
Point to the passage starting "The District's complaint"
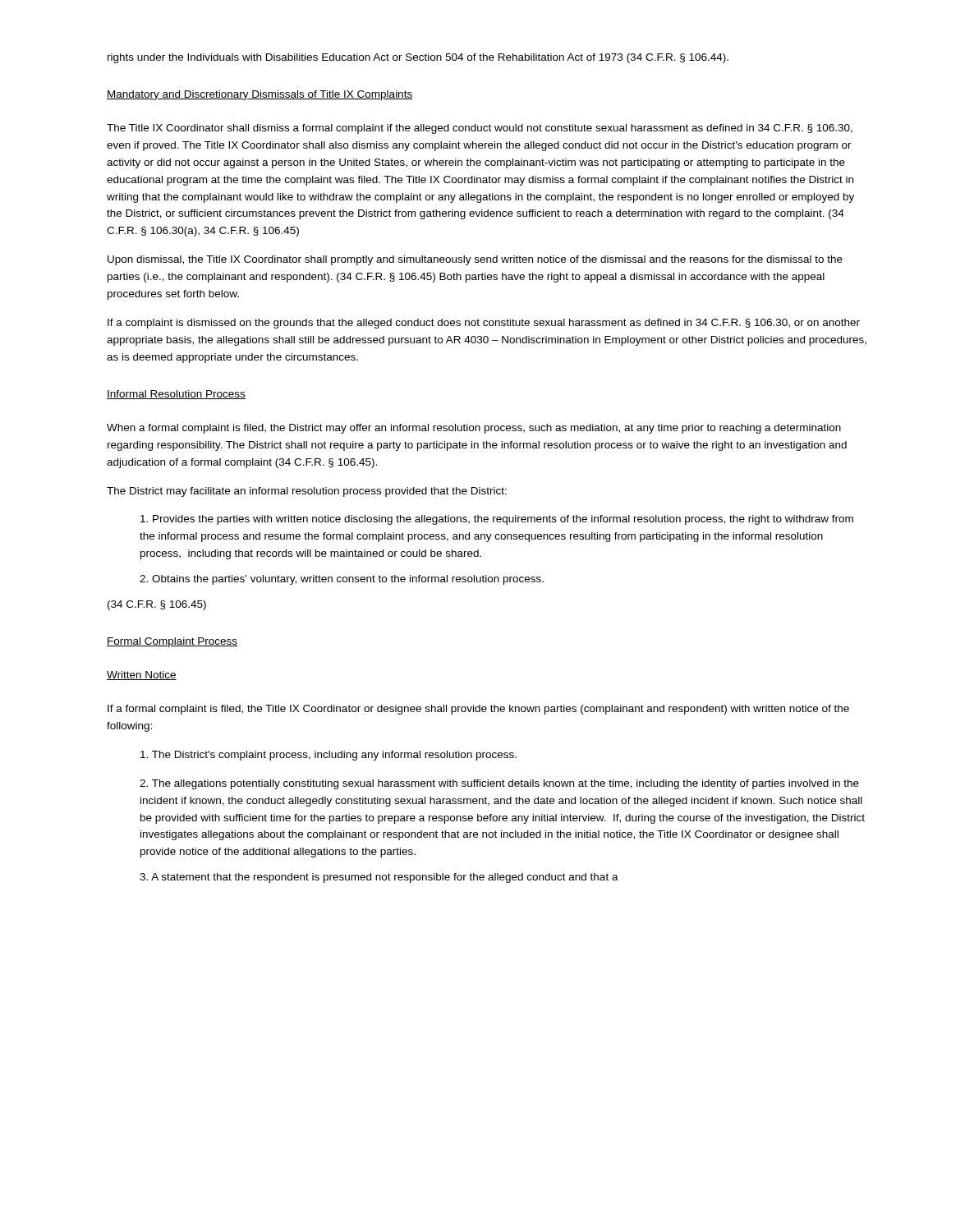[328, 754]
